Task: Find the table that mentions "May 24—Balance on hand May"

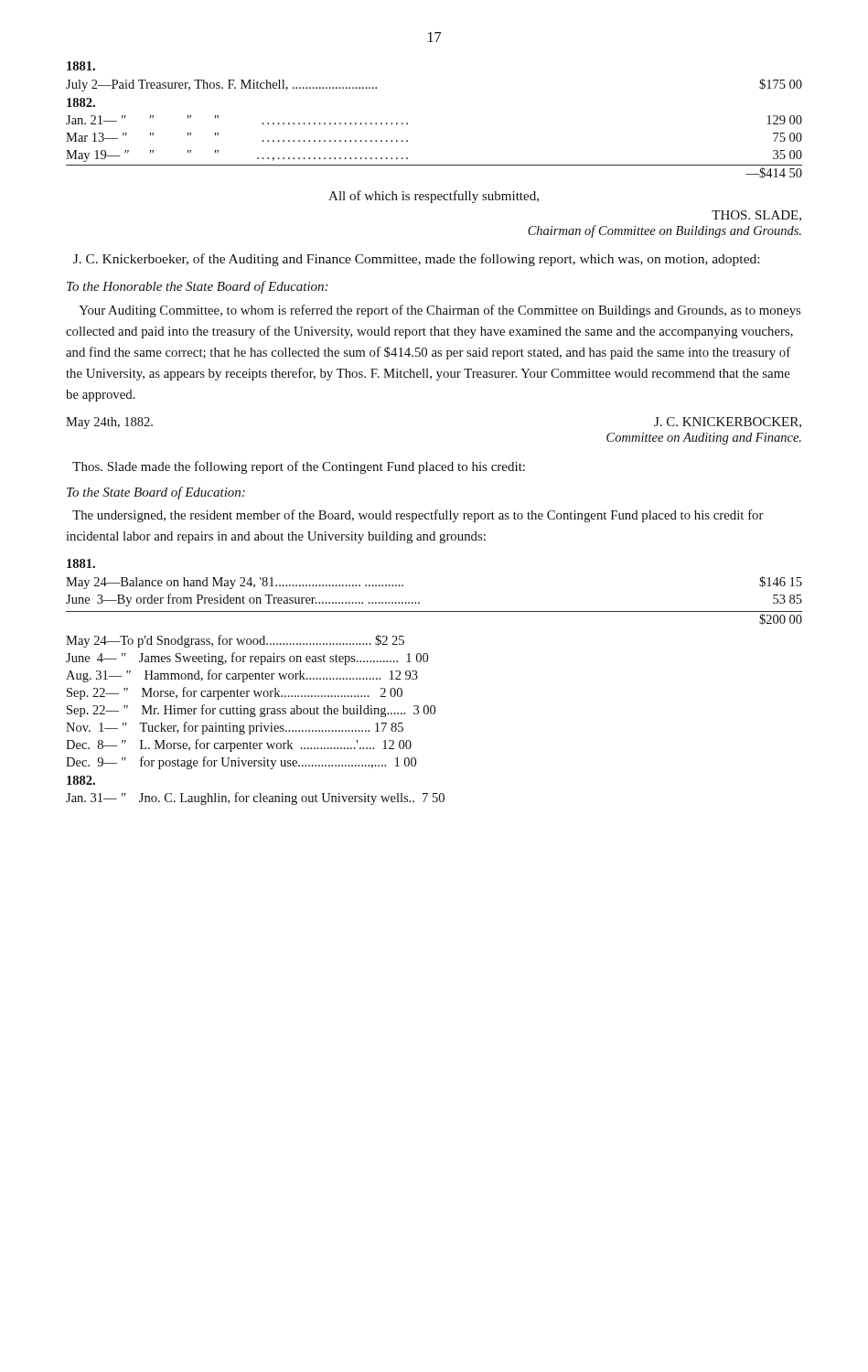Action: [434, 681]
